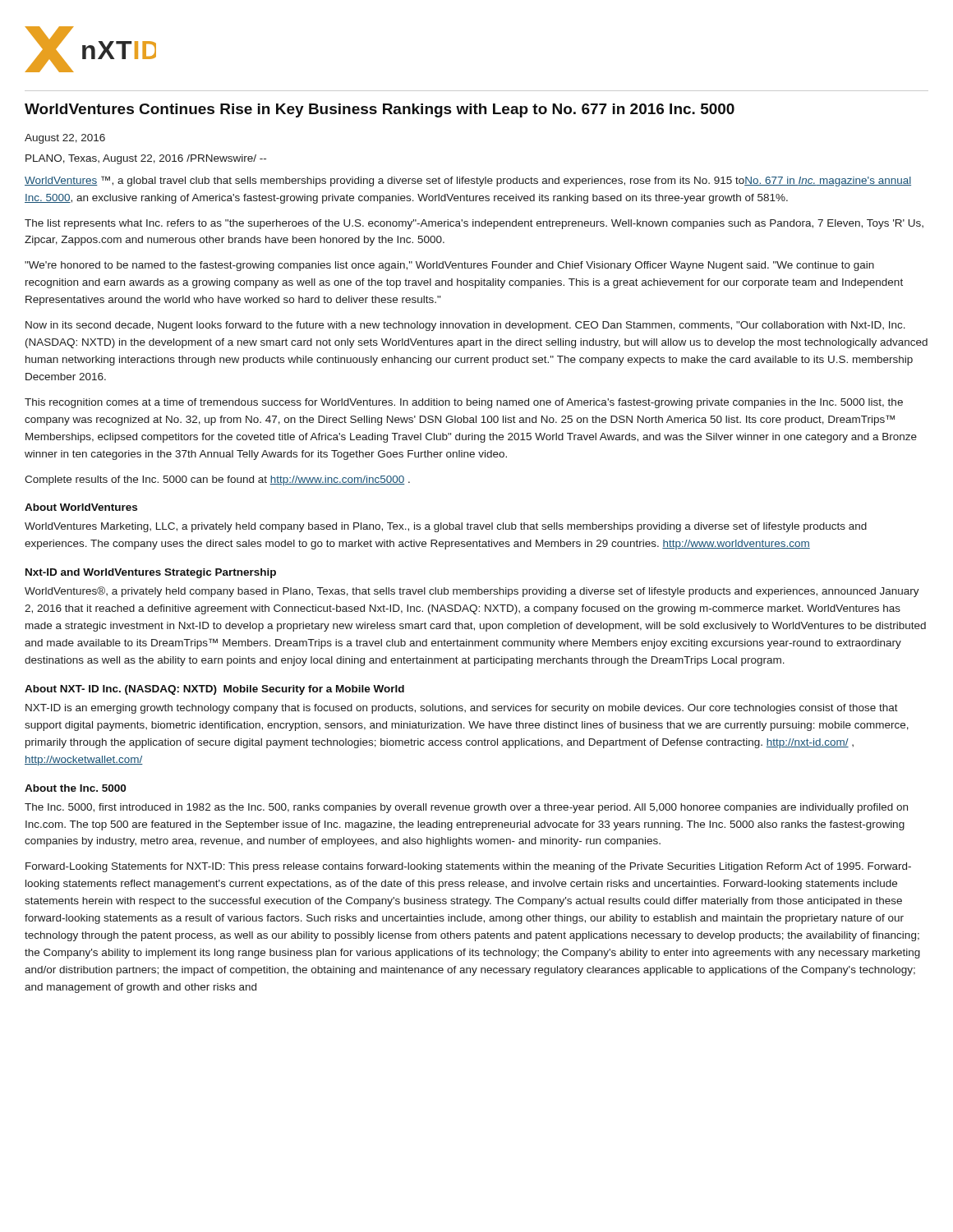Point to the block beginning "WorldVentures Marketing, LLC, a privately held company"
The height and width of the screenshot is (1232, 953).
coord(446,535)
